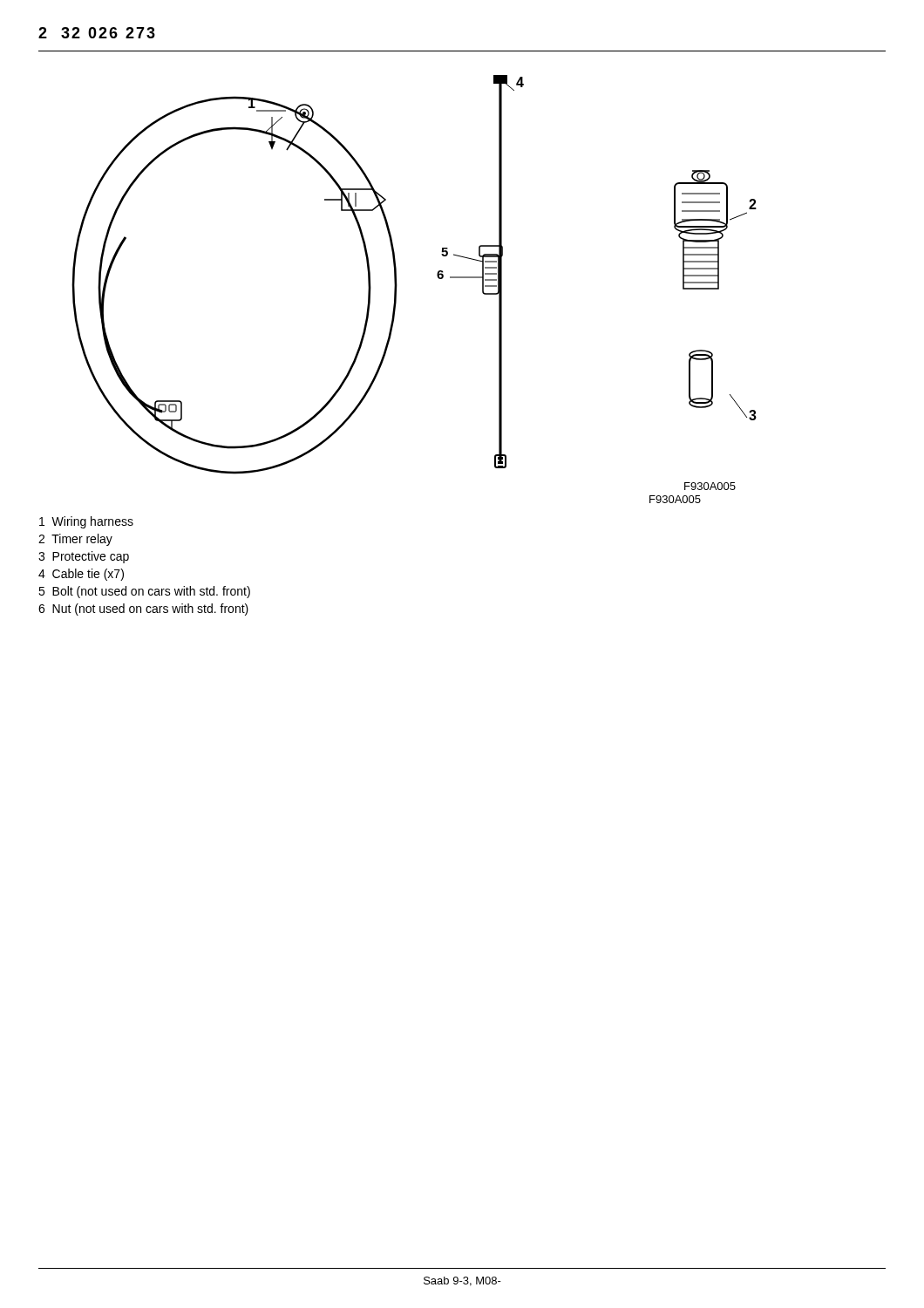Locate the text "4 Cable tie (x7)"
This screenshot has height=1308, width=924.
81,574
